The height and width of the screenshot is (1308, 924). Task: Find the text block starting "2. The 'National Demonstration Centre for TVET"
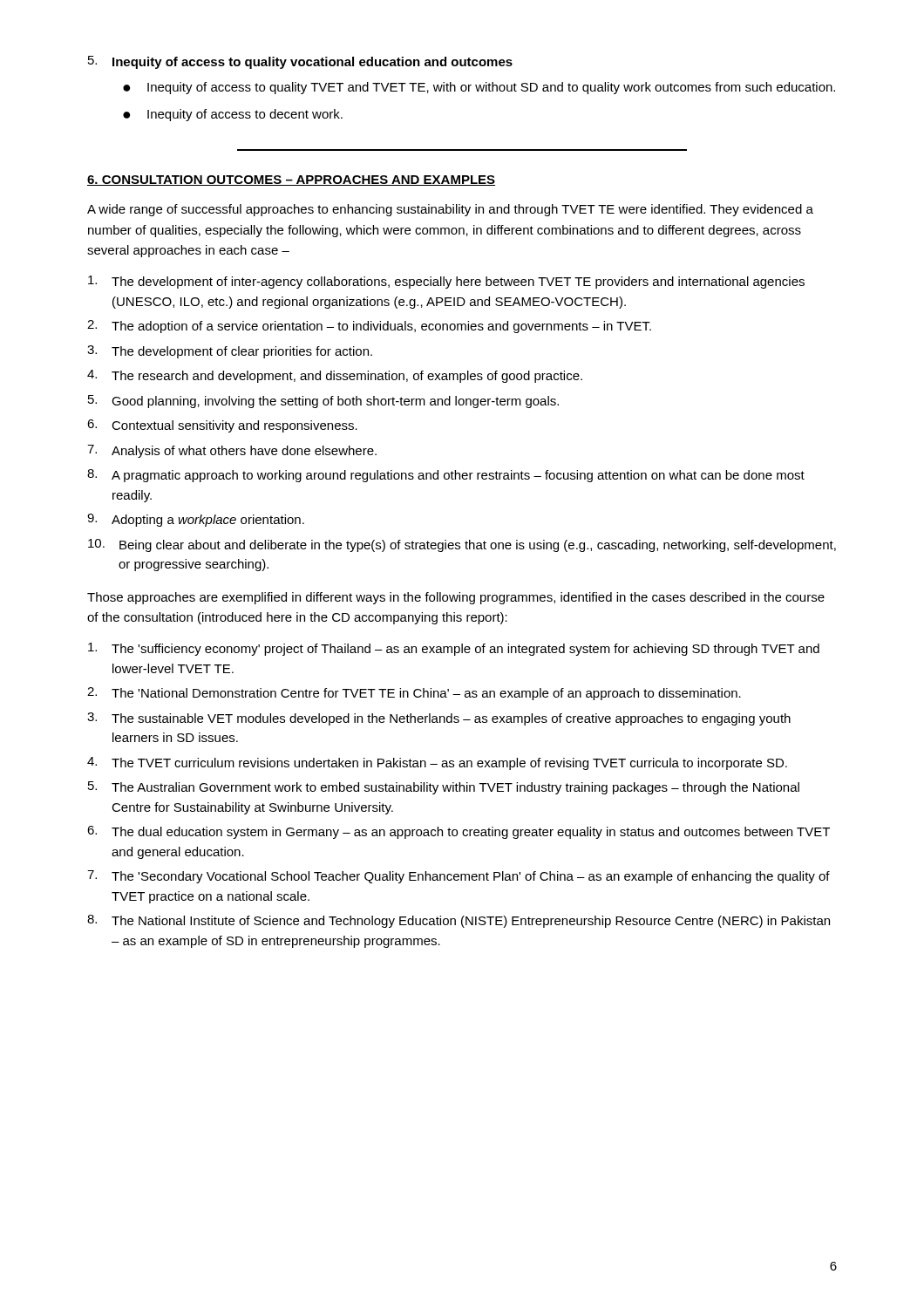(462, 694)
